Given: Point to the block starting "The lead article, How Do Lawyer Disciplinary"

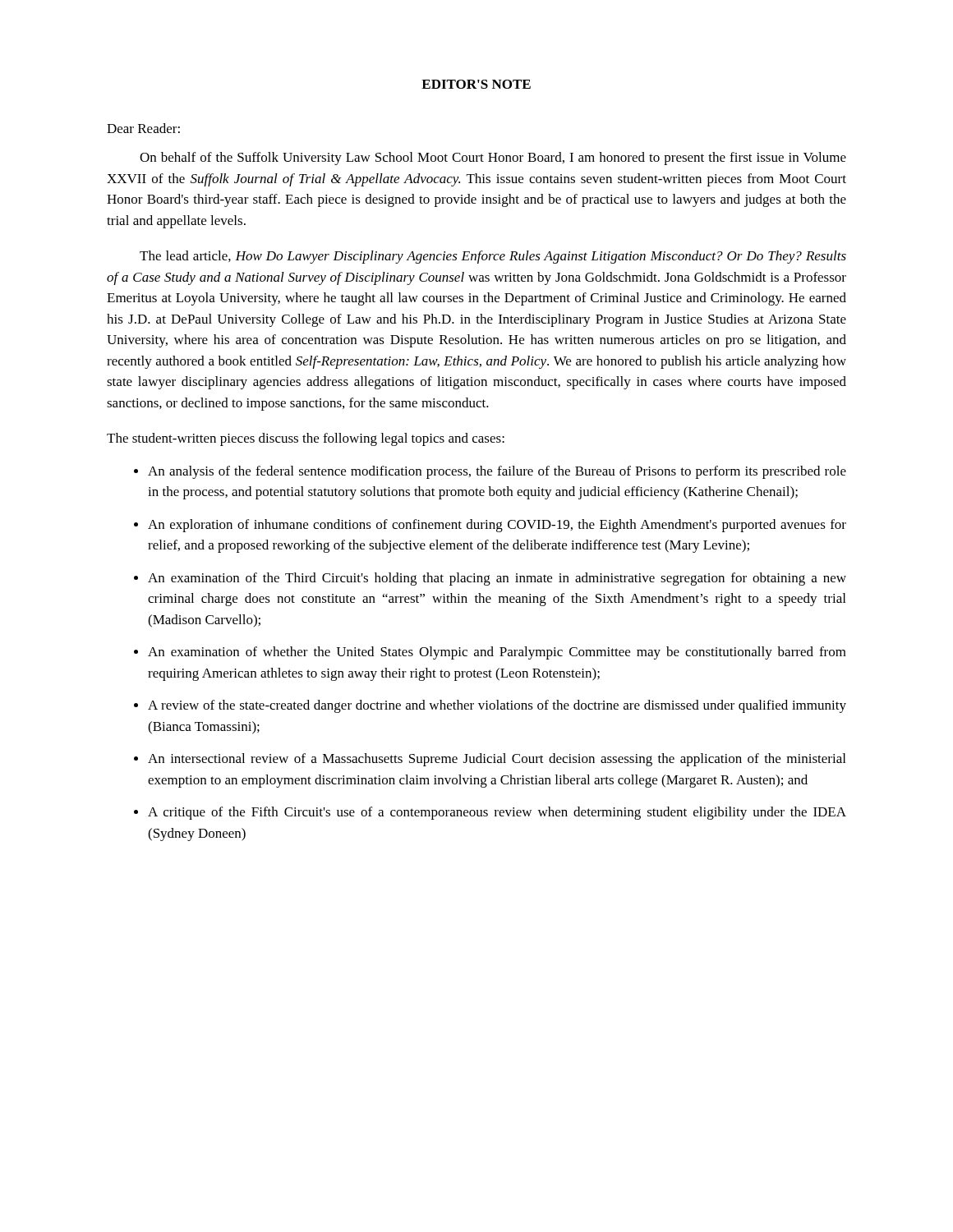Looking at the screenshot, I should (x=476, y=329).
